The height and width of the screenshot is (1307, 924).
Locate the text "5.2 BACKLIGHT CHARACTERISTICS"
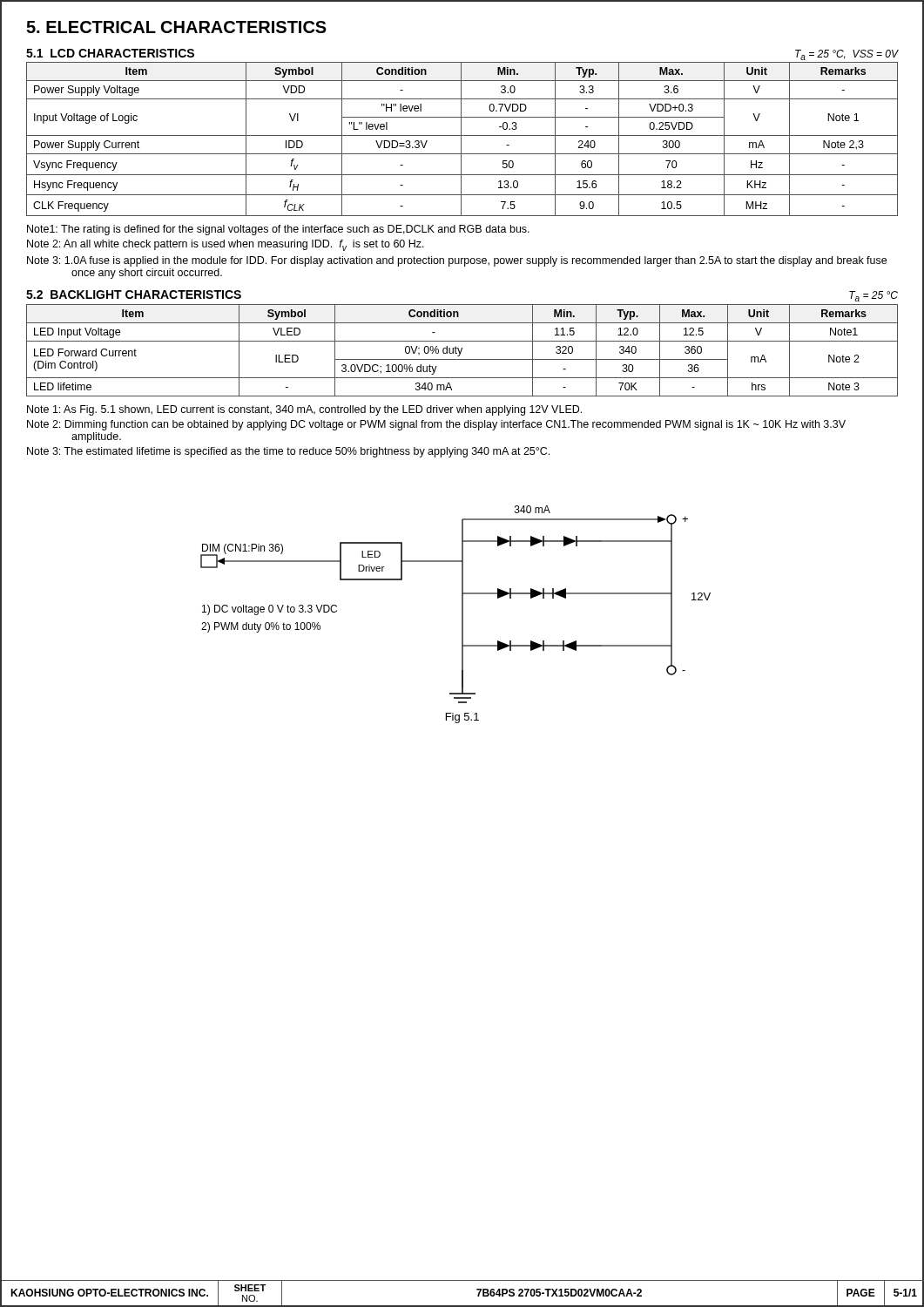pos(134,295)
